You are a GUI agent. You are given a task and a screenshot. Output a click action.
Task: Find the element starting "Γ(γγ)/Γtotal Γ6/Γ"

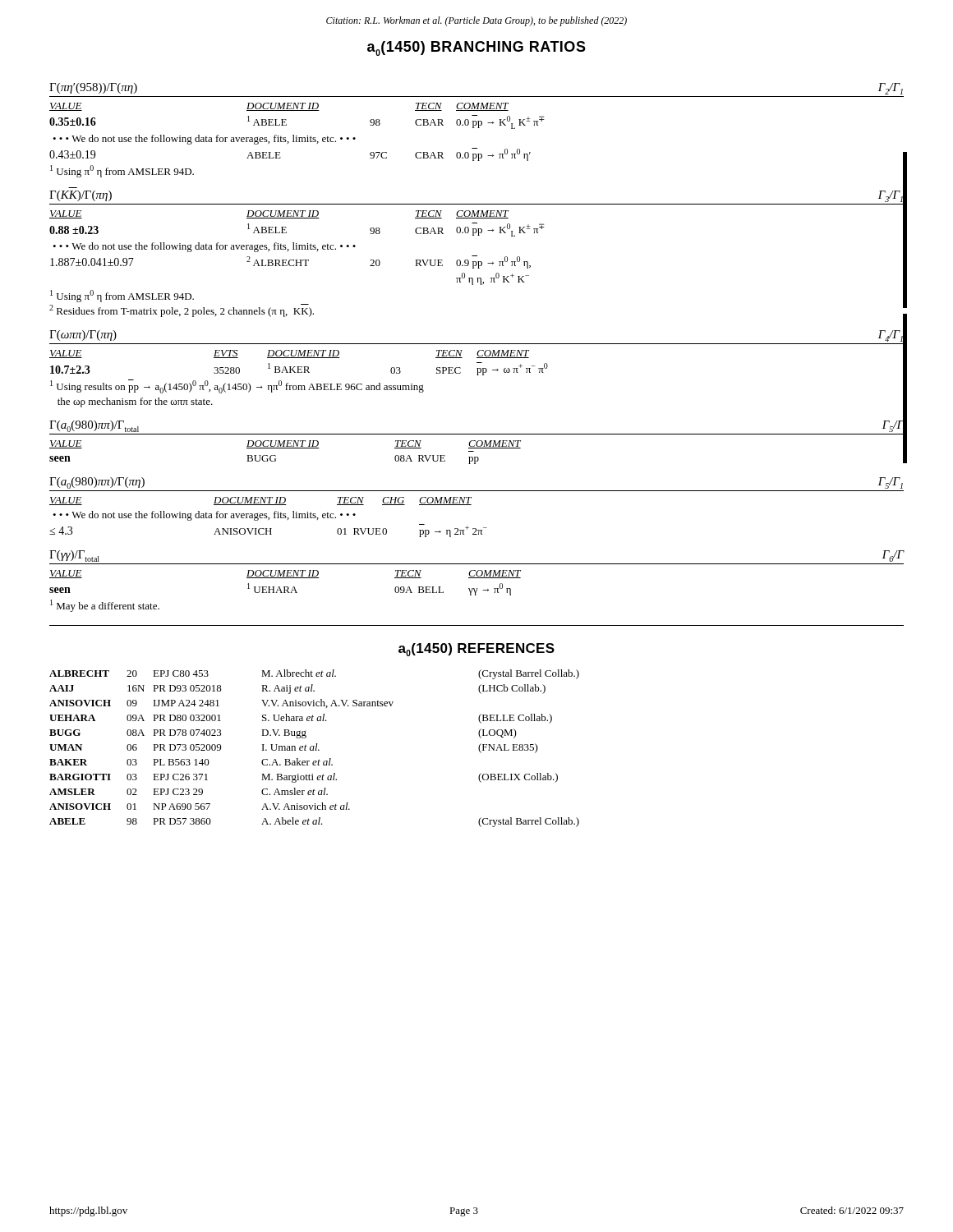pos(476,556)
